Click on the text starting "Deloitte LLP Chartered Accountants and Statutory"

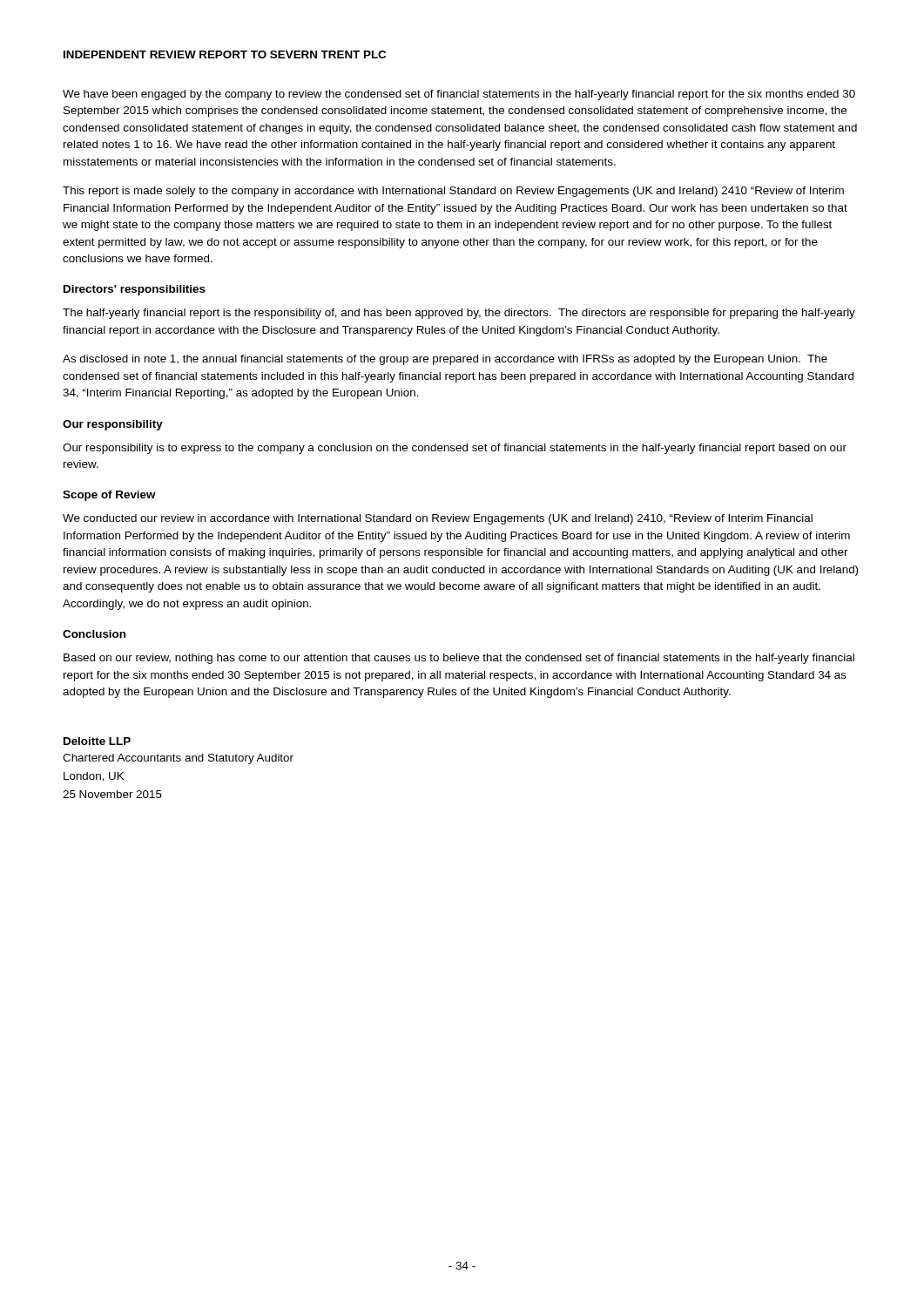(x=97, y=741)
